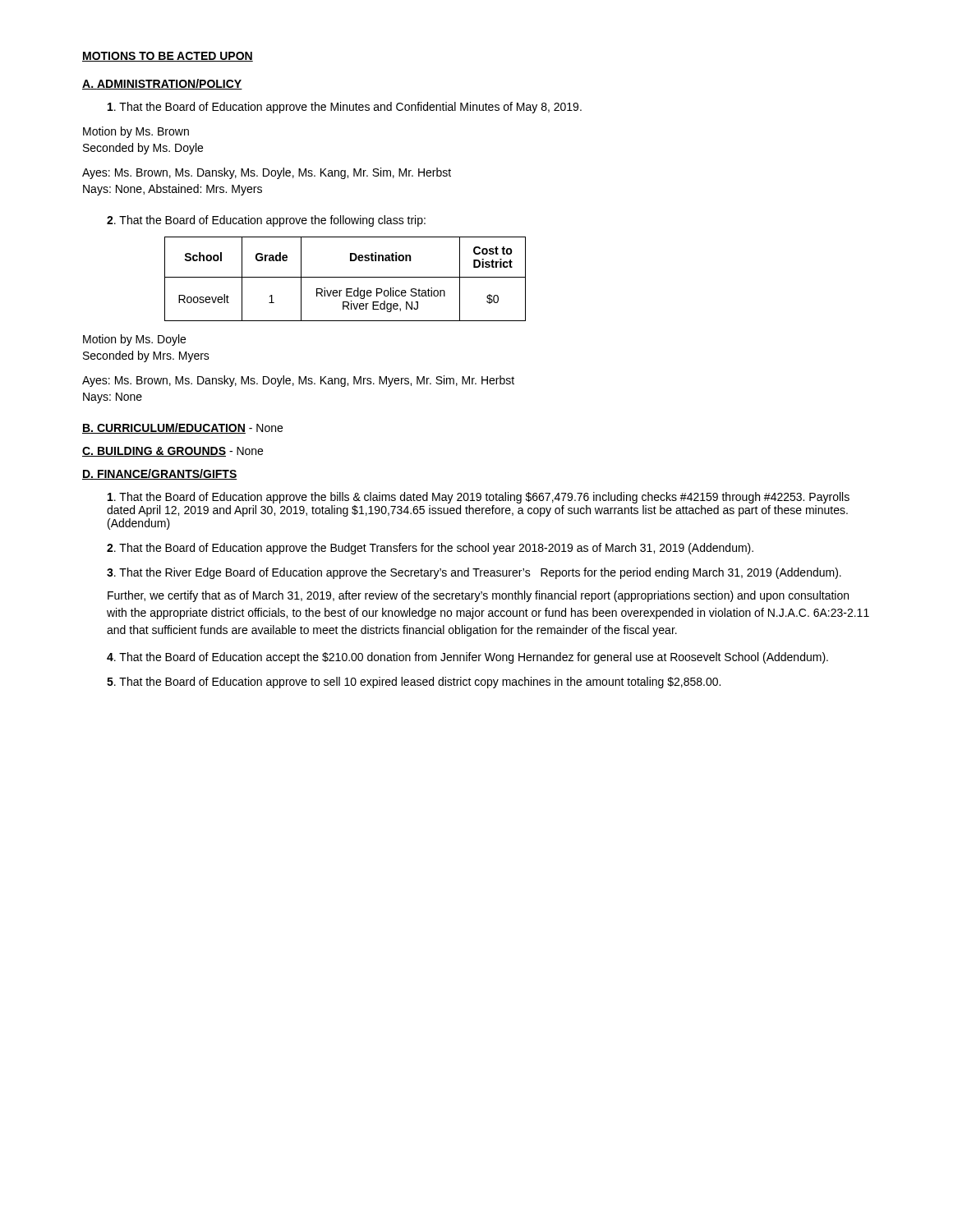The width and height of the screenshot is (953, 1232).
Task: Point to "Seconded by Mrs. Myers"
Action: tap(146, 356)
